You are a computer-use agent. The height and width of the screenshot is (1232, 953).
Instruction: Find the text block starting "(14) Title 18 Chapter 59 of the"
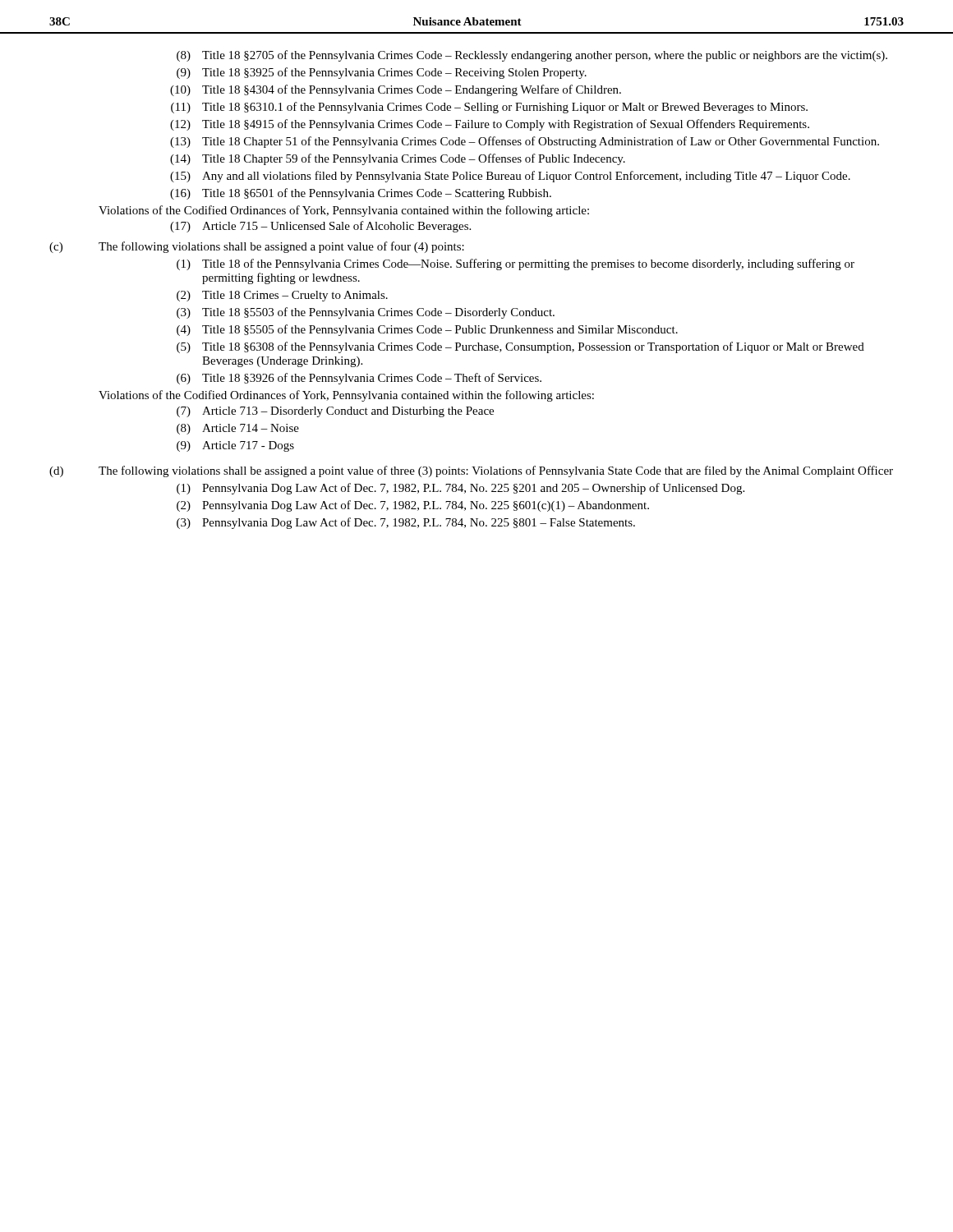point(526,159)
